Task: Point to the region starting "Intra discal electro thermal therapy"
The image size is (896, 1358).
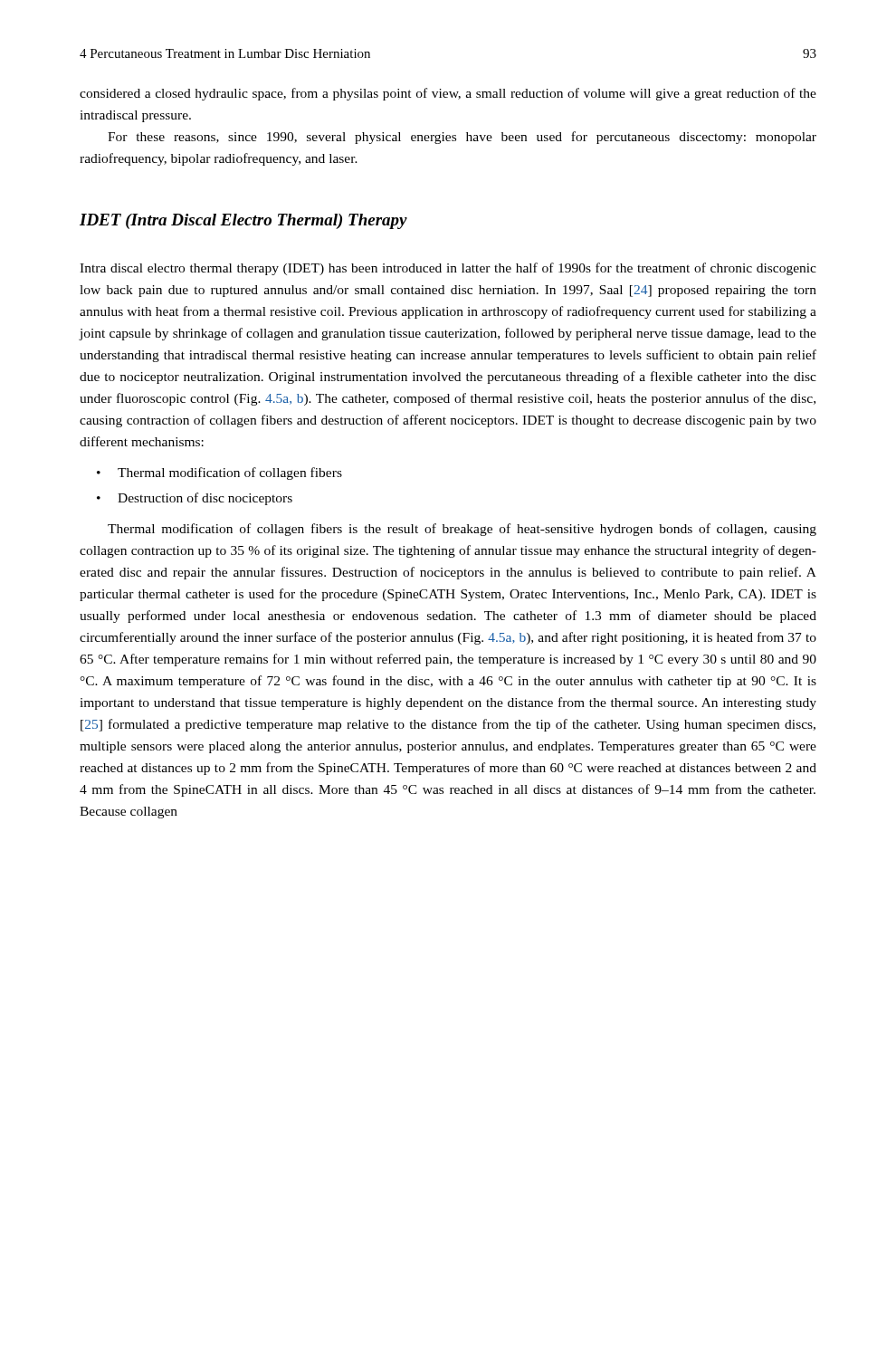Action: point(448,355)
